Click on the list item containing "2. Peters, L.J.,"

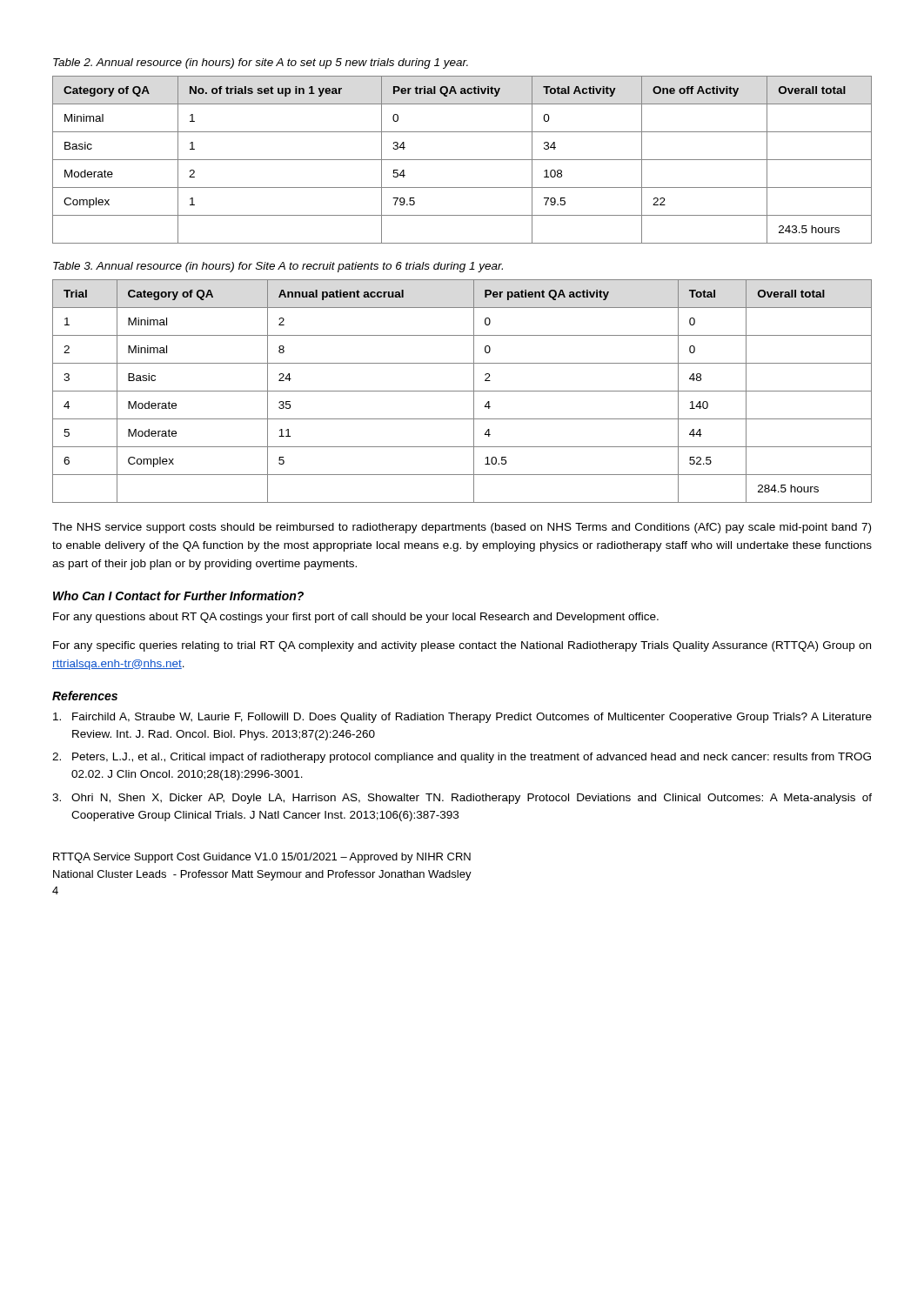coord(462,766)
